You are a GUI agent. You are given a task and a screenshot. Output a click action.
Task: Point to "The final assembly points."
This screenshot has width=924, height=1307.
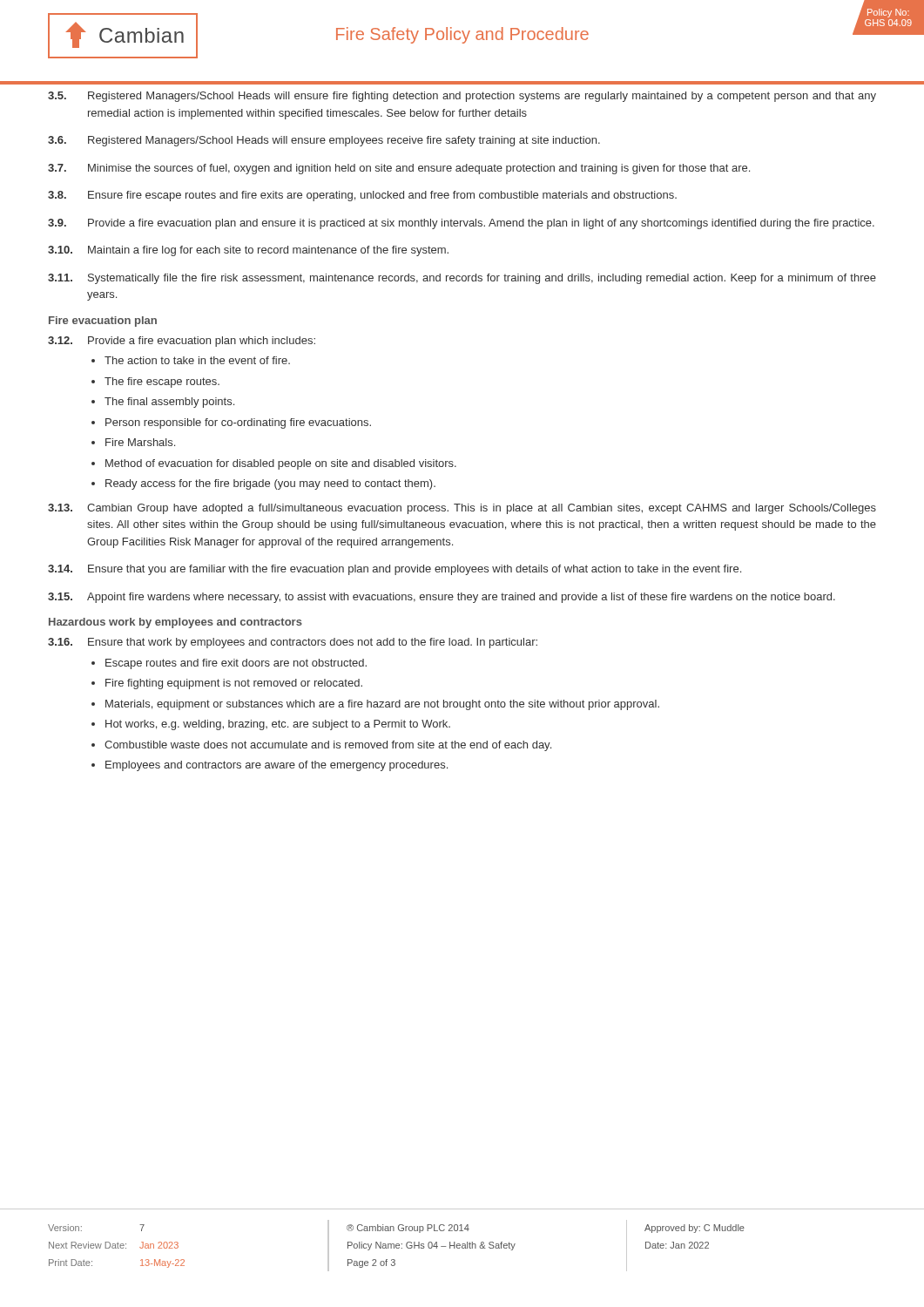pyautogui.click(x=170, y=401)
